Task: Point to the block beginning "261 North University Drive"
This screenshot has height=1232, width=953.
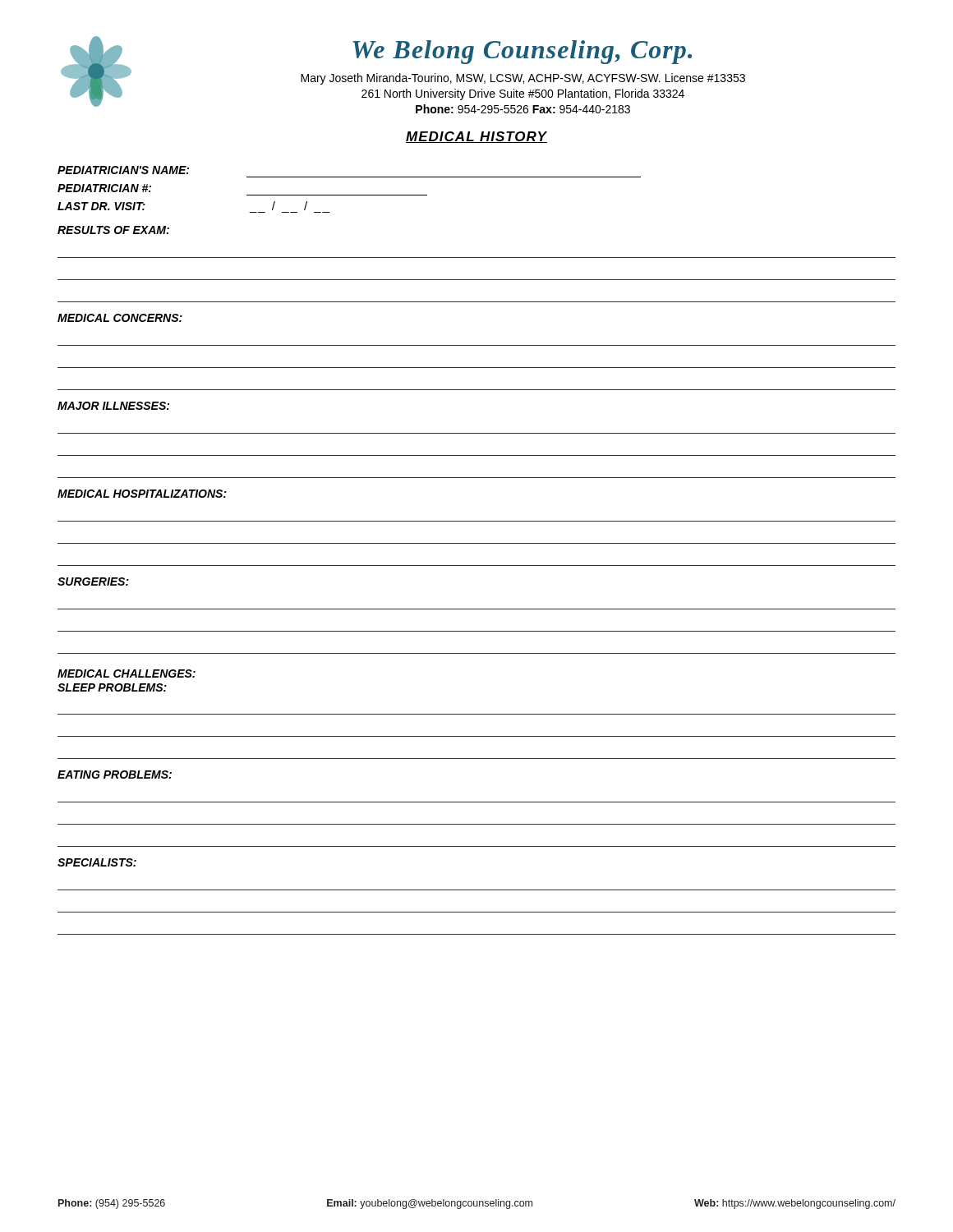Action: coord(523,94)
